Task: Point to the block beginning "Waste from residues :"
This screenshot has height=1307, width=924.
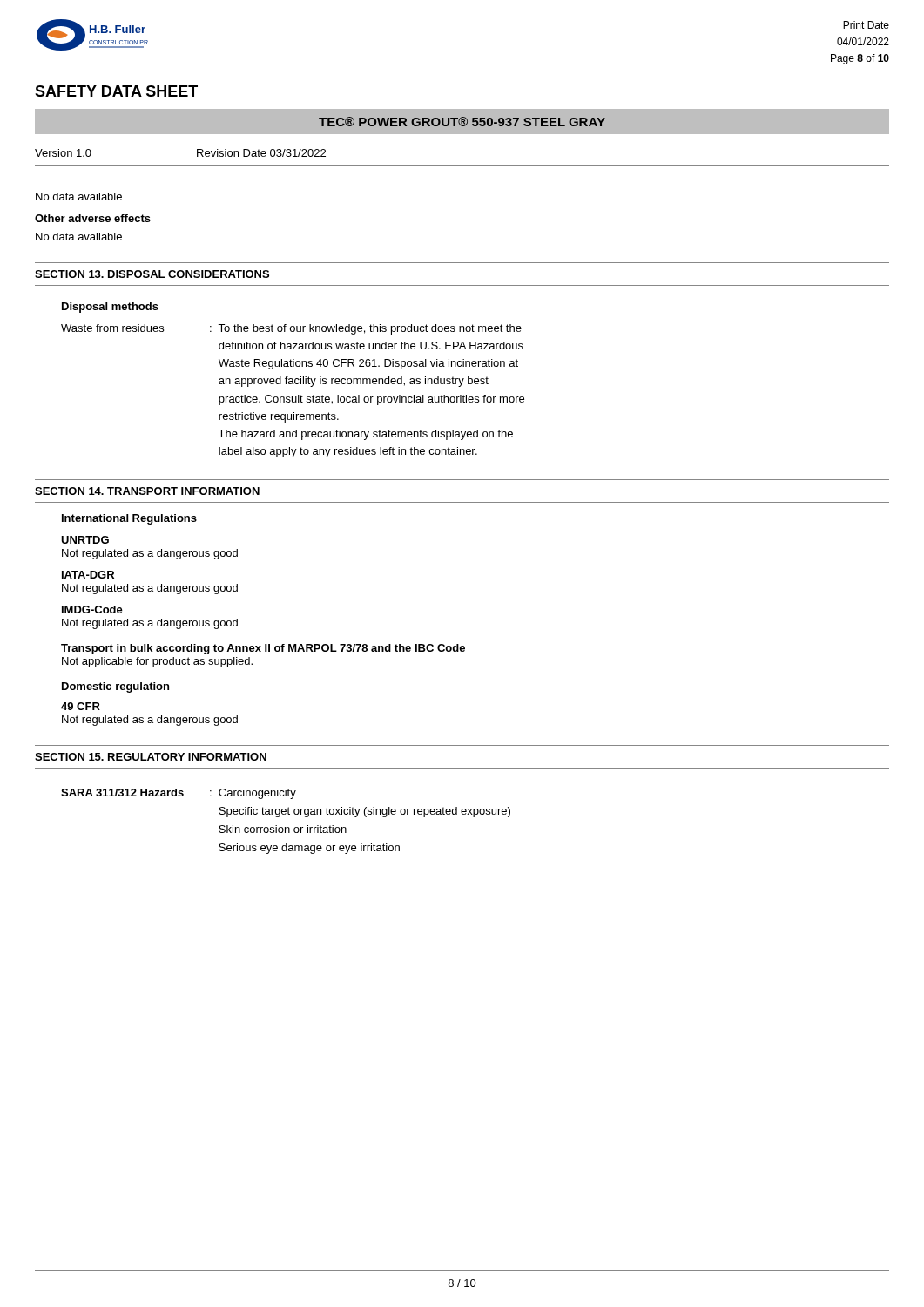Action: coord(475,390)
